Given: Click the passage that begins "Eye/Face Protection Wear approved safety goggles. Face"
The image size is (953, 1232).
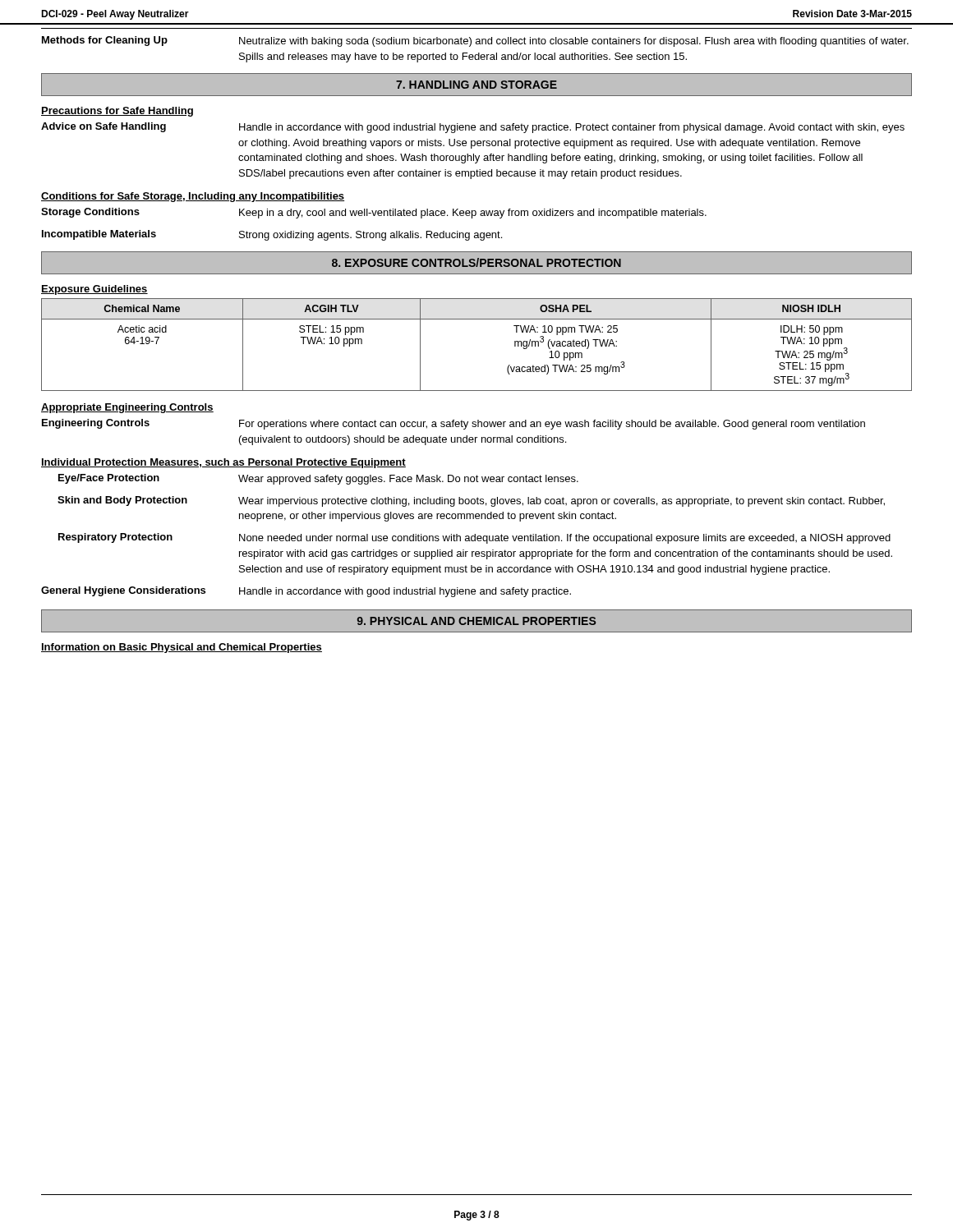Looking at the screenshot, I should pos(476,479).
